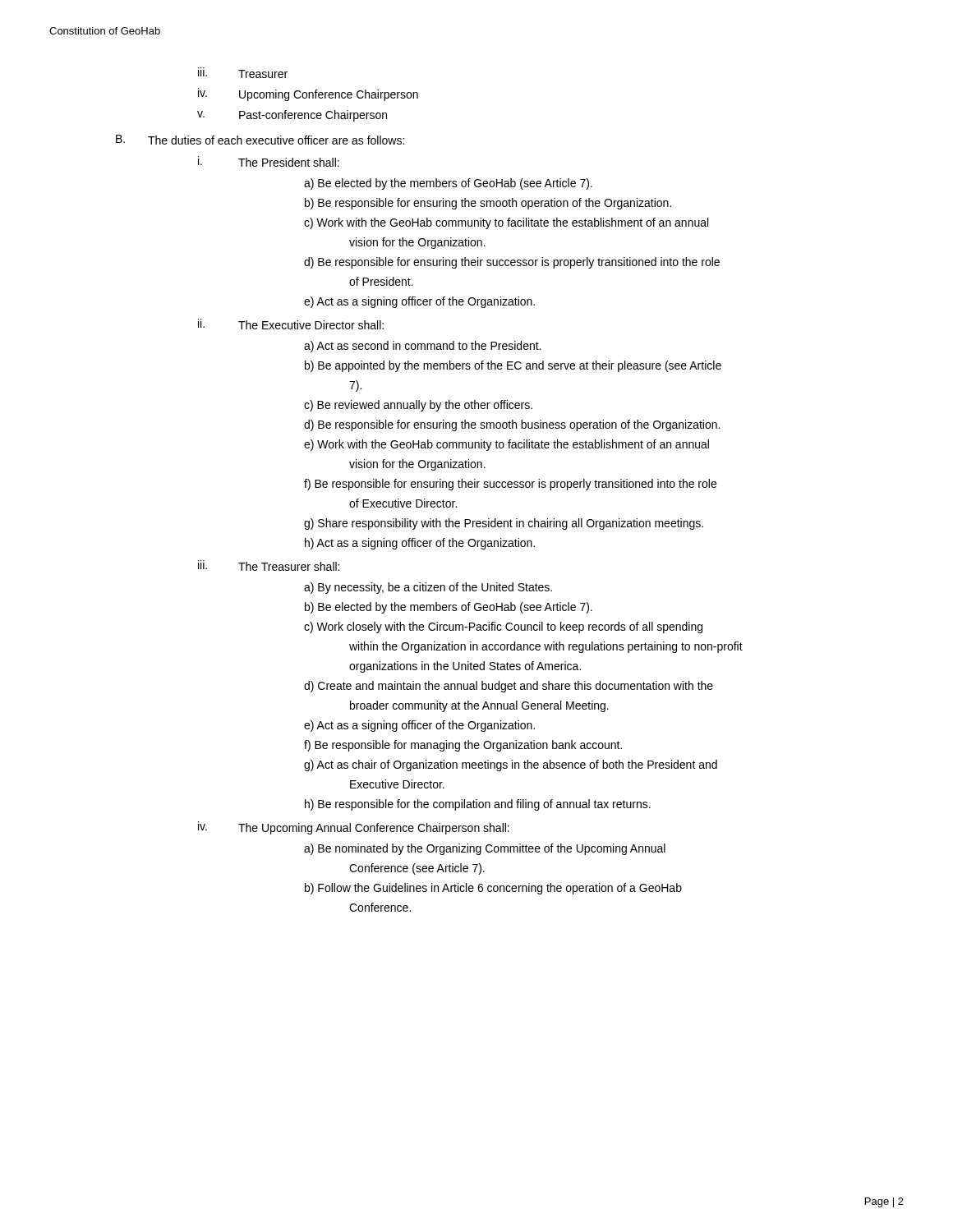
Task: Locate the passage starting "b) Follow the Guidelines in Article 6"
Action: tap(604, 888)
